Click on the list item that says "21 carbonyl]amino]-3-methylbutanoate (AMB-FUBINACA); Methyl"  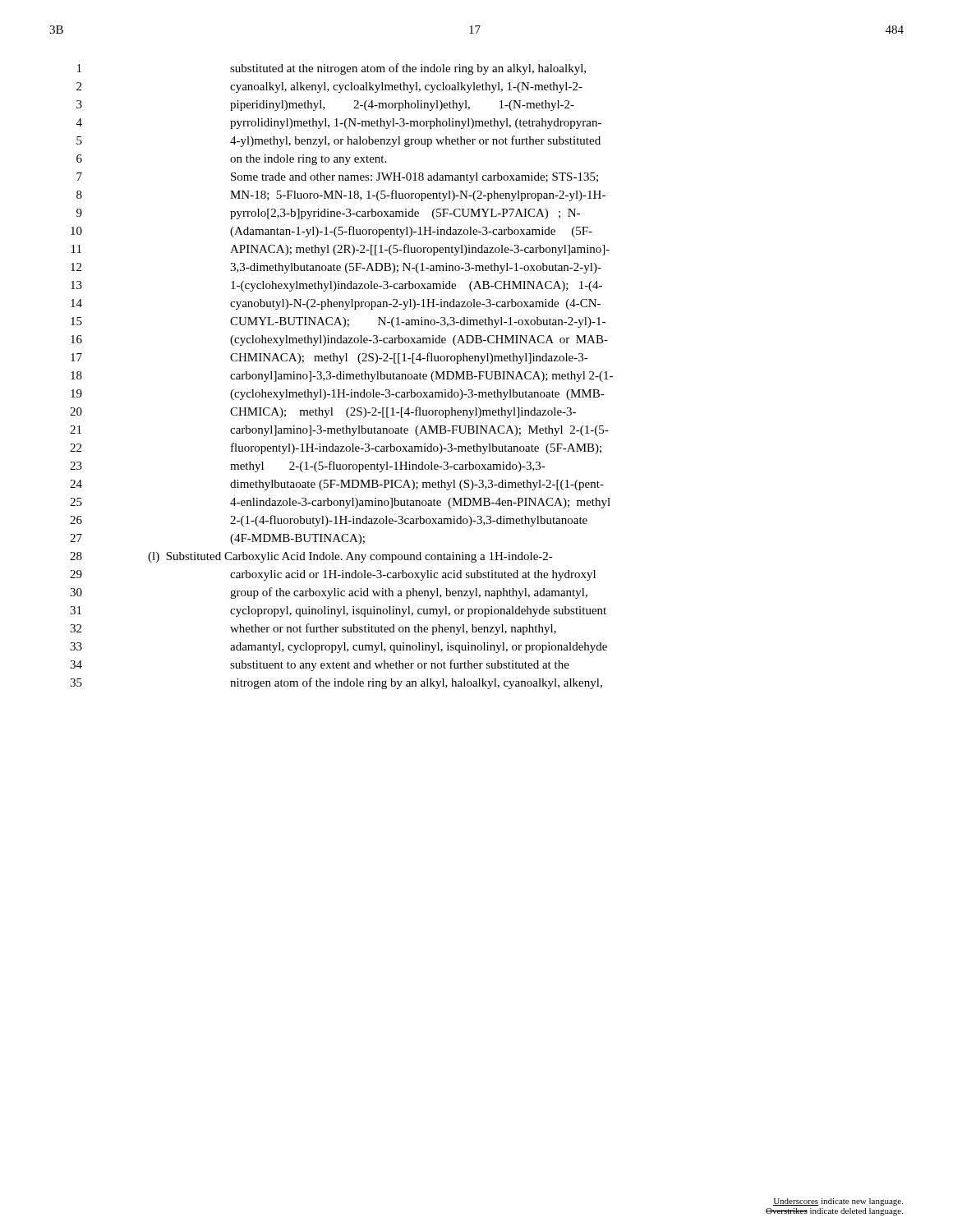476,430
